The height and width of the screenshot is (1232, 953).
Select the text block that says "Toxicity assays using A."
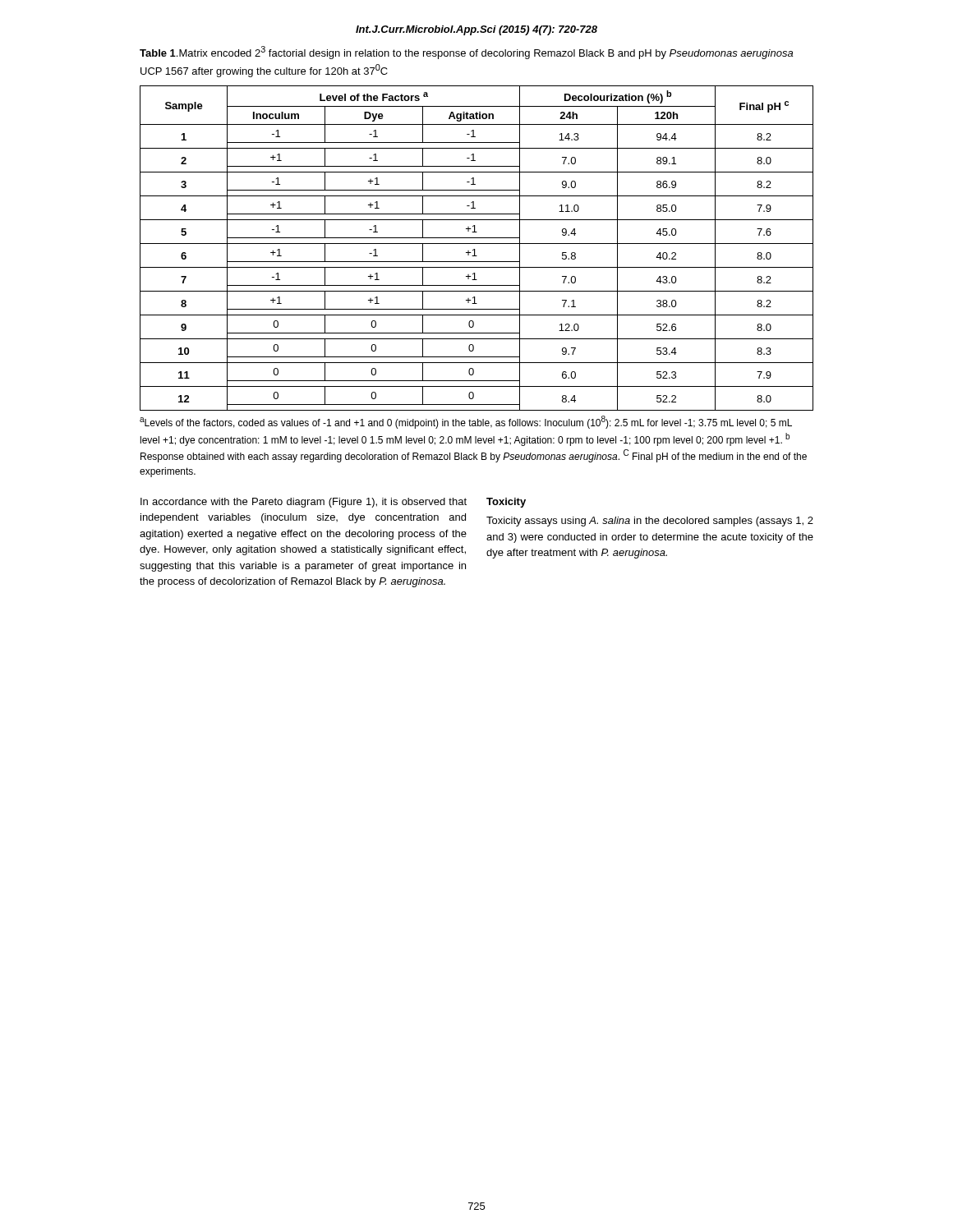[650, 537]
